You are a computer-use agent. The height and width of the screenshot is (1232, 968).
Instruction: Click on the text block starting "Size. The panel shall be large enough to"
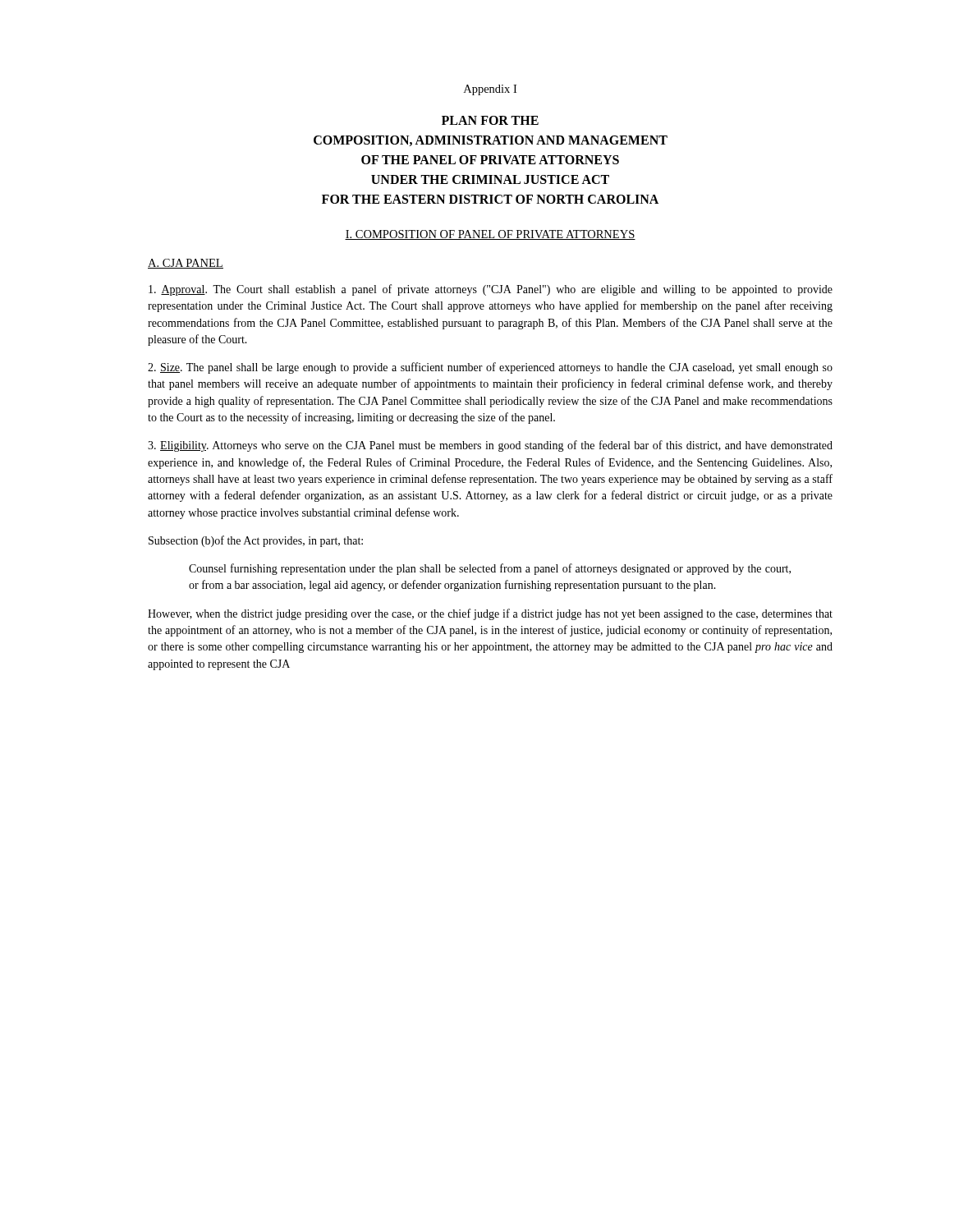tap(490, 393)
